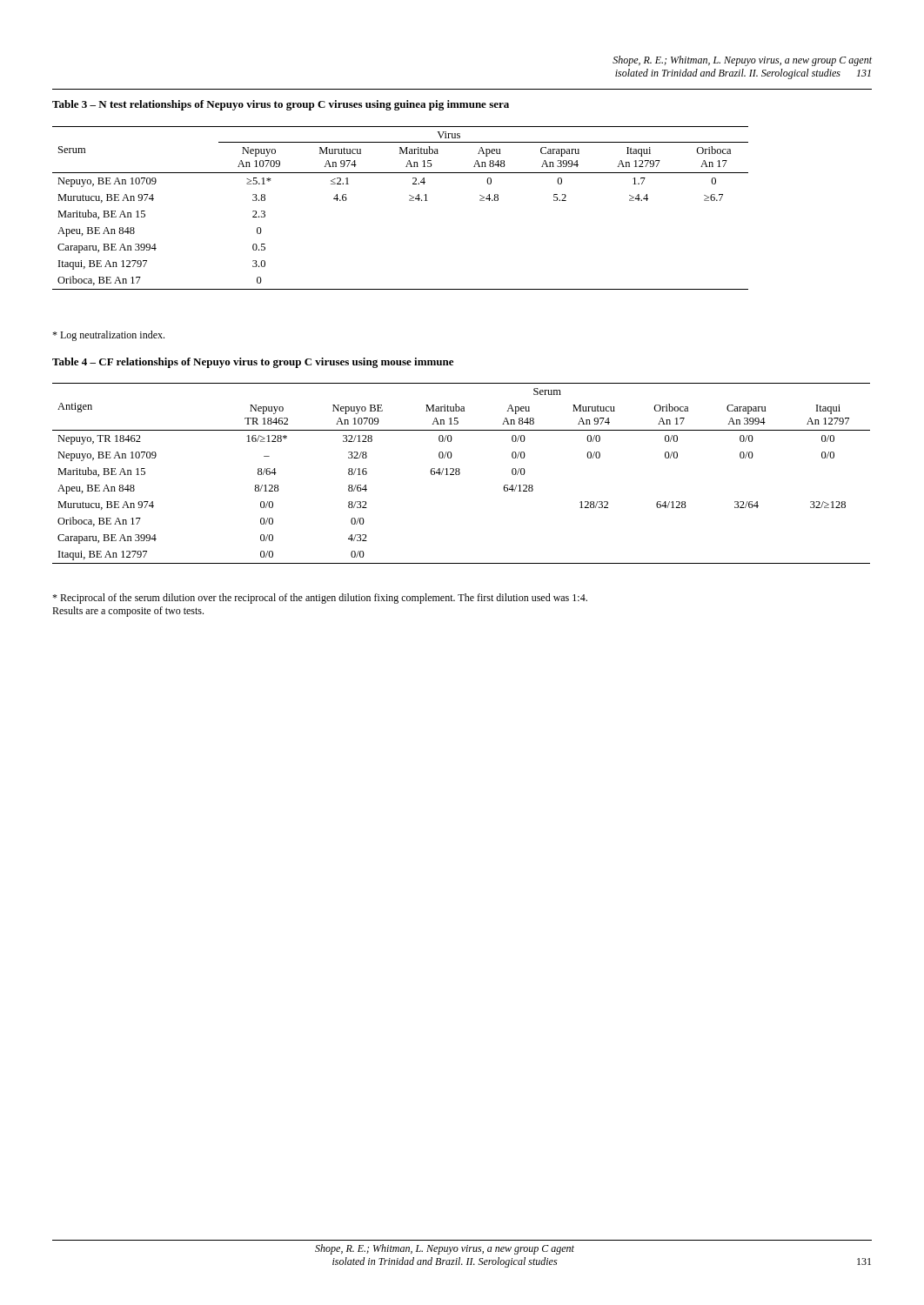Click on the text starting "Table 3 – N test"
Screen dimensions: 1305x924
tap(281, 104)
